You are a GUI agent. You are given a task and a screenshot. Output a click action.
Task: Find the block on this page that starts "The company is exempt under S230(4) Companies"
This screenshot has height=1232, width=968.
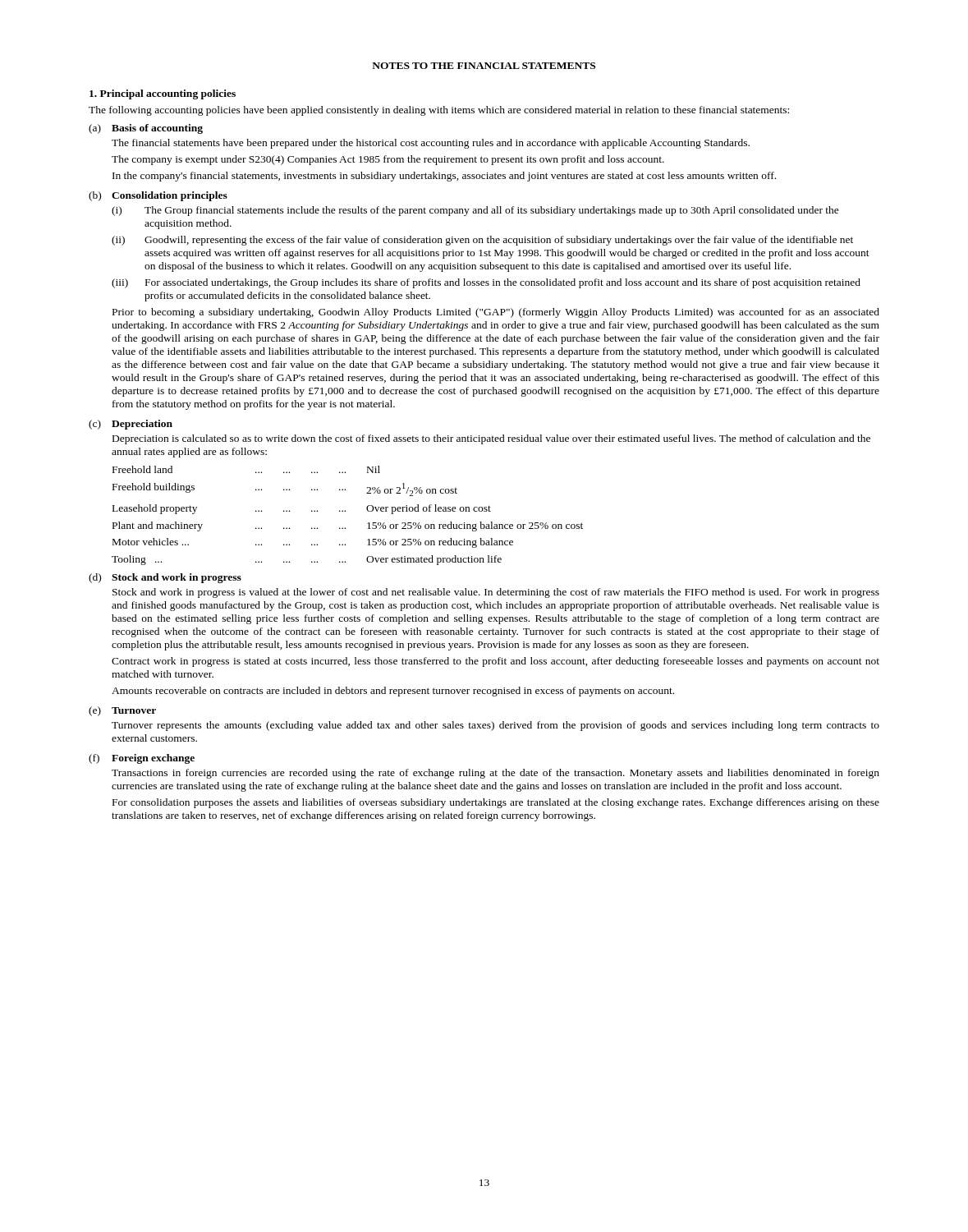388,159
